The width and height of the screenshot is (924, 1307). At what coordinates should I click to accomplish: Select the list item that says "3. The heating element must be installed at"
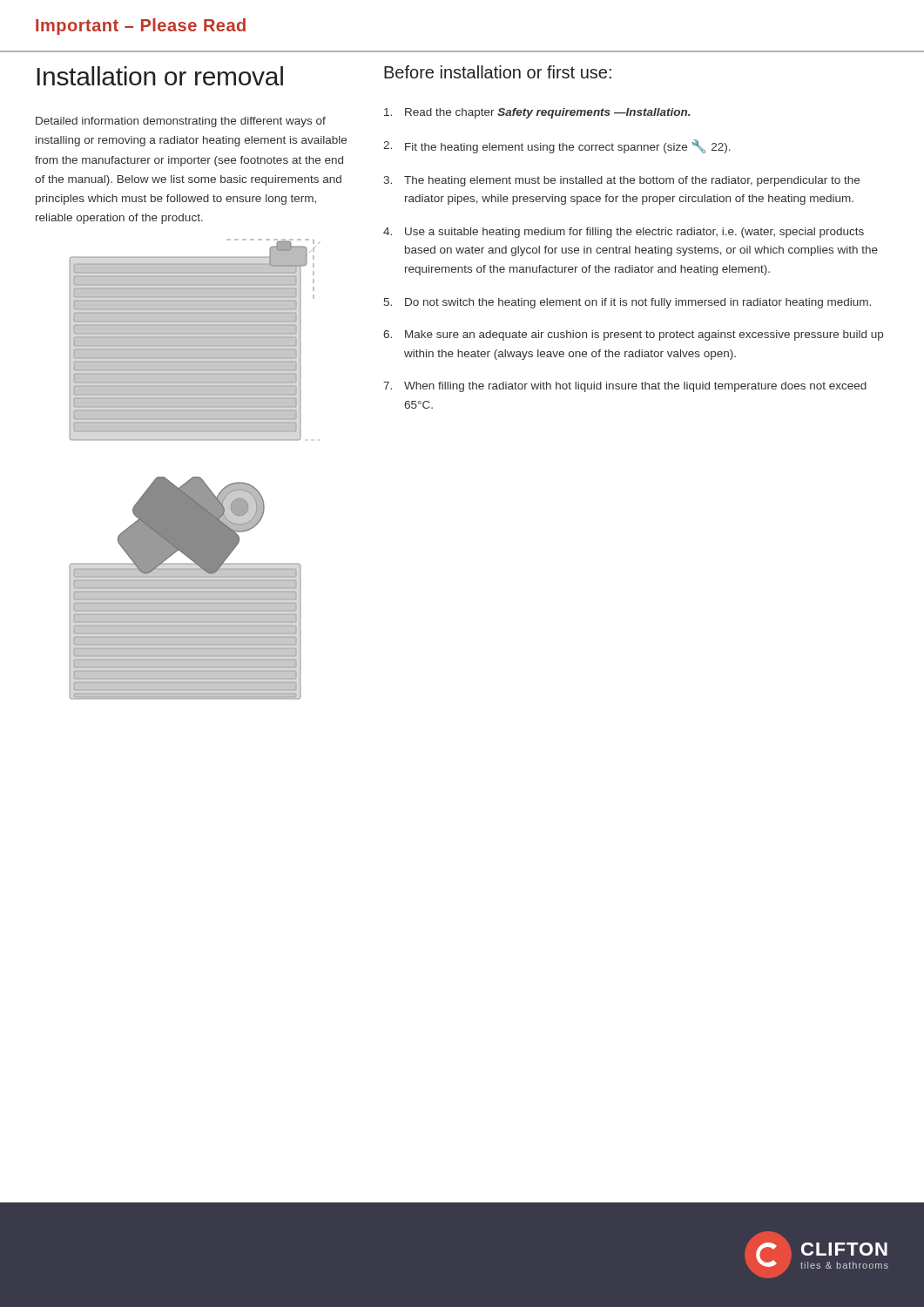636,189
